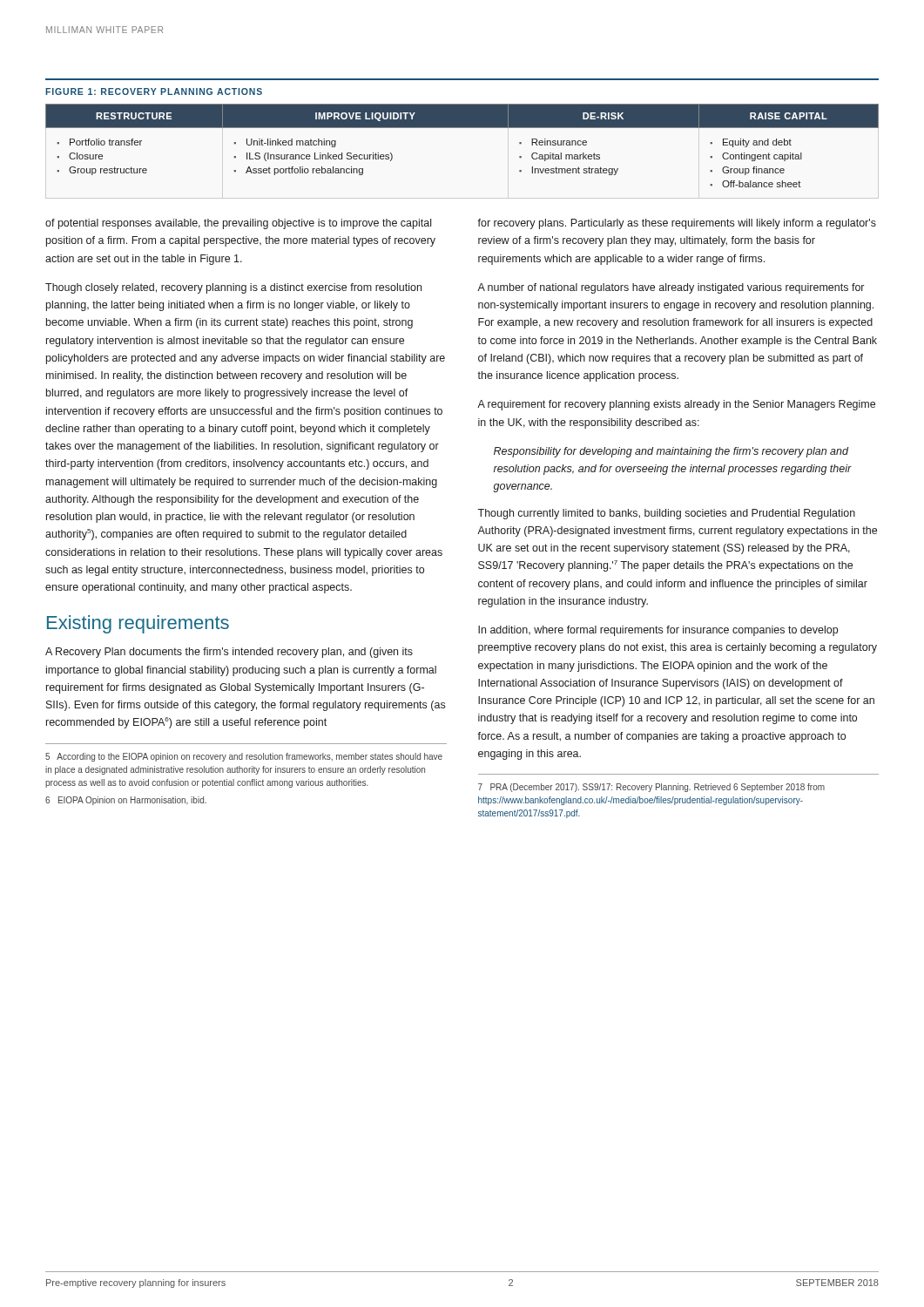This screenshot has height=1307, width=924.
Task: Select the footnote that reads "6 EIOPA Opinion"
Action: [x=126, y=800]
